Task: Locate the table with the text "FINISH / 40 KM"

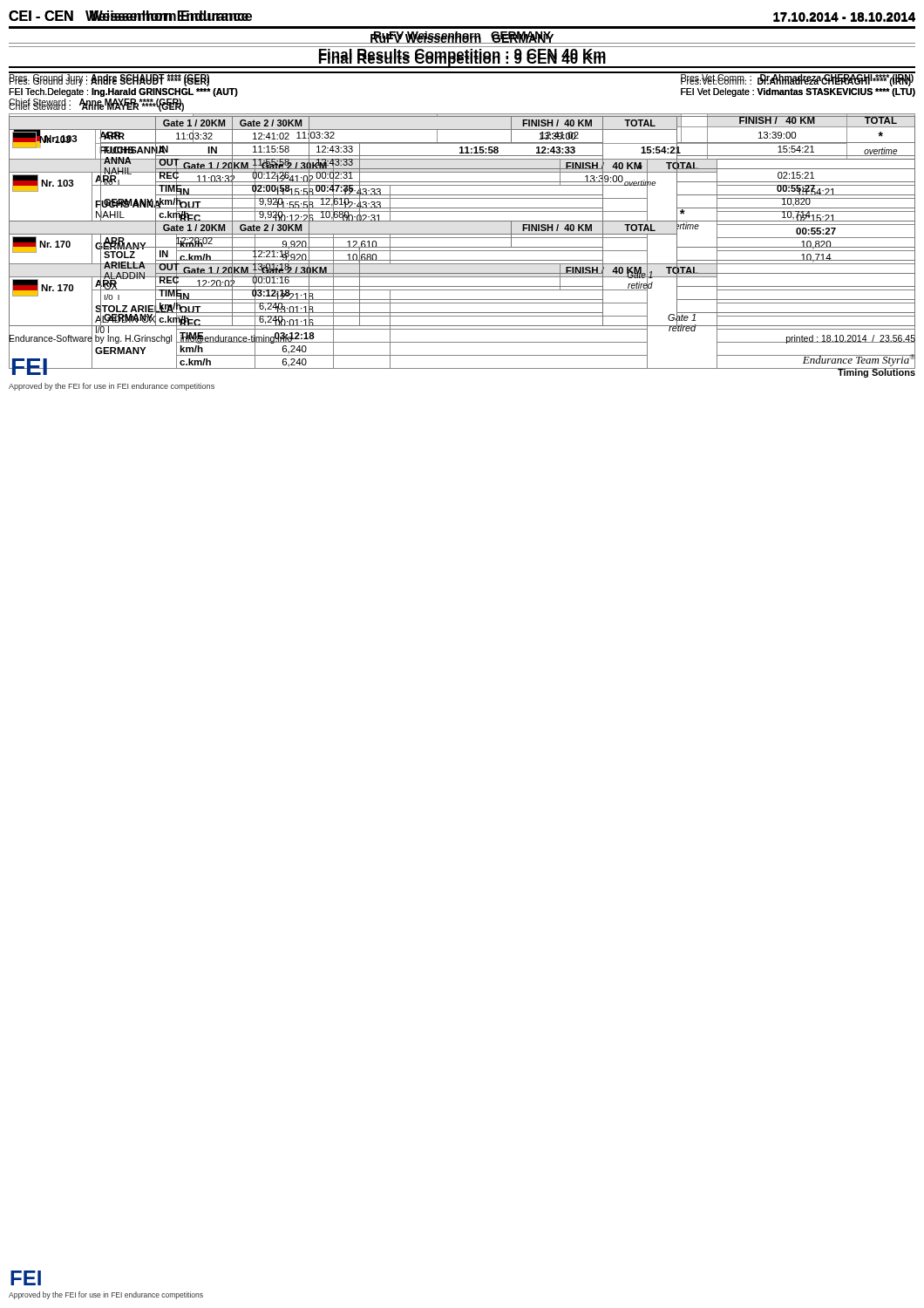Action: 462,241
